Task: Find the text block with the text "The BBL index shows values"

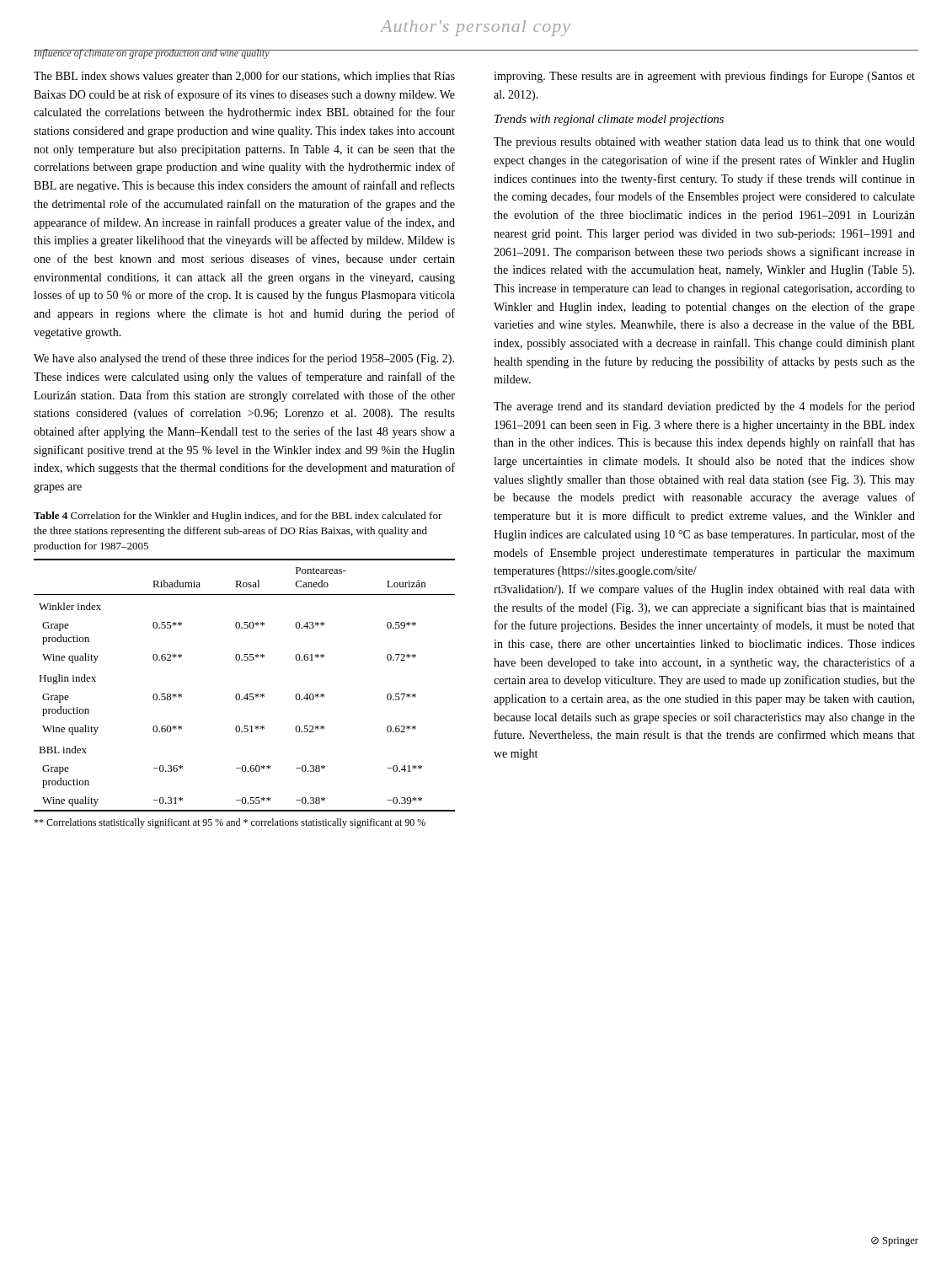Action: [x=244, y=204]
